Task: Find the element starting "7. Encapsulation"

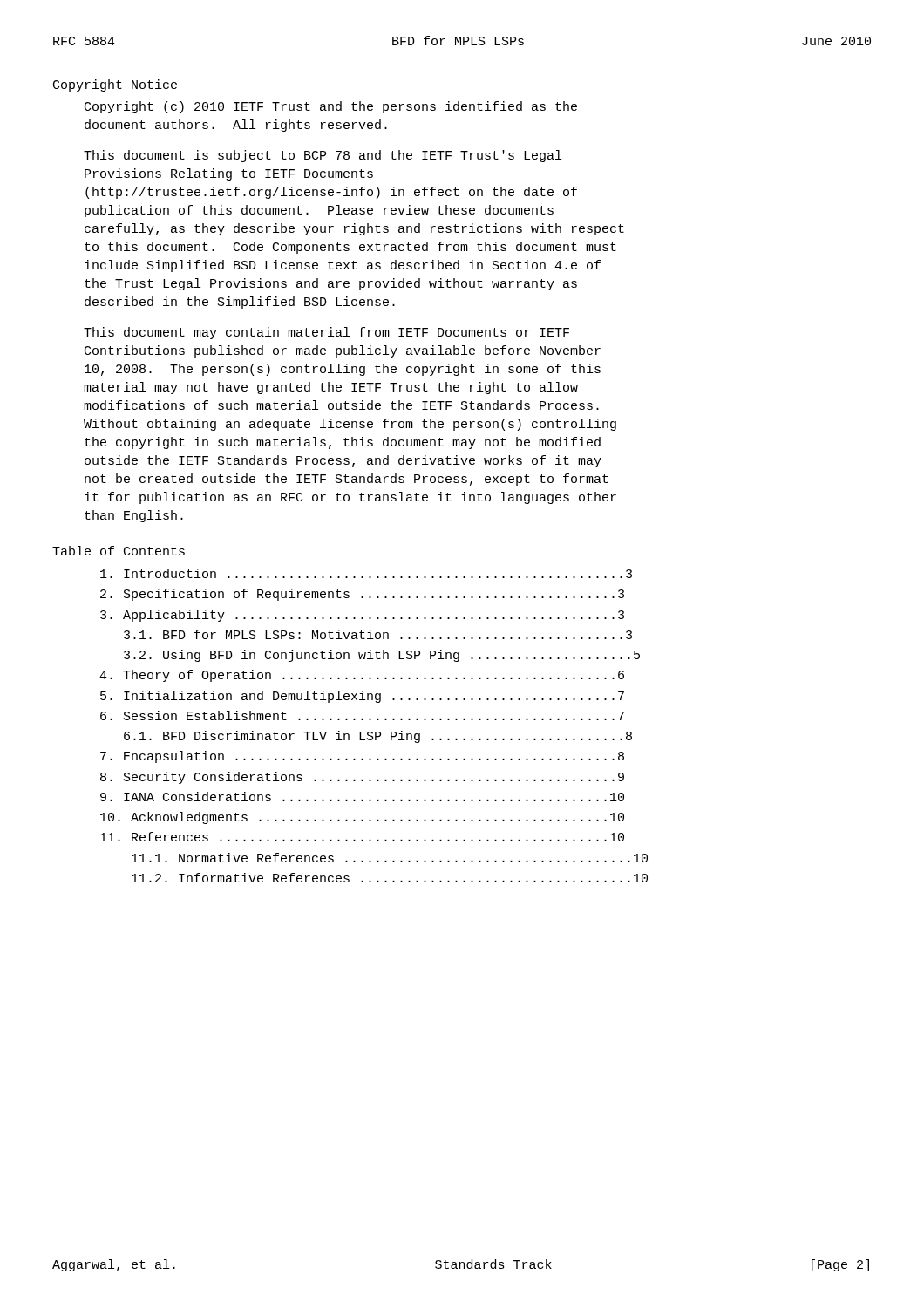Action: coord(354,758)
